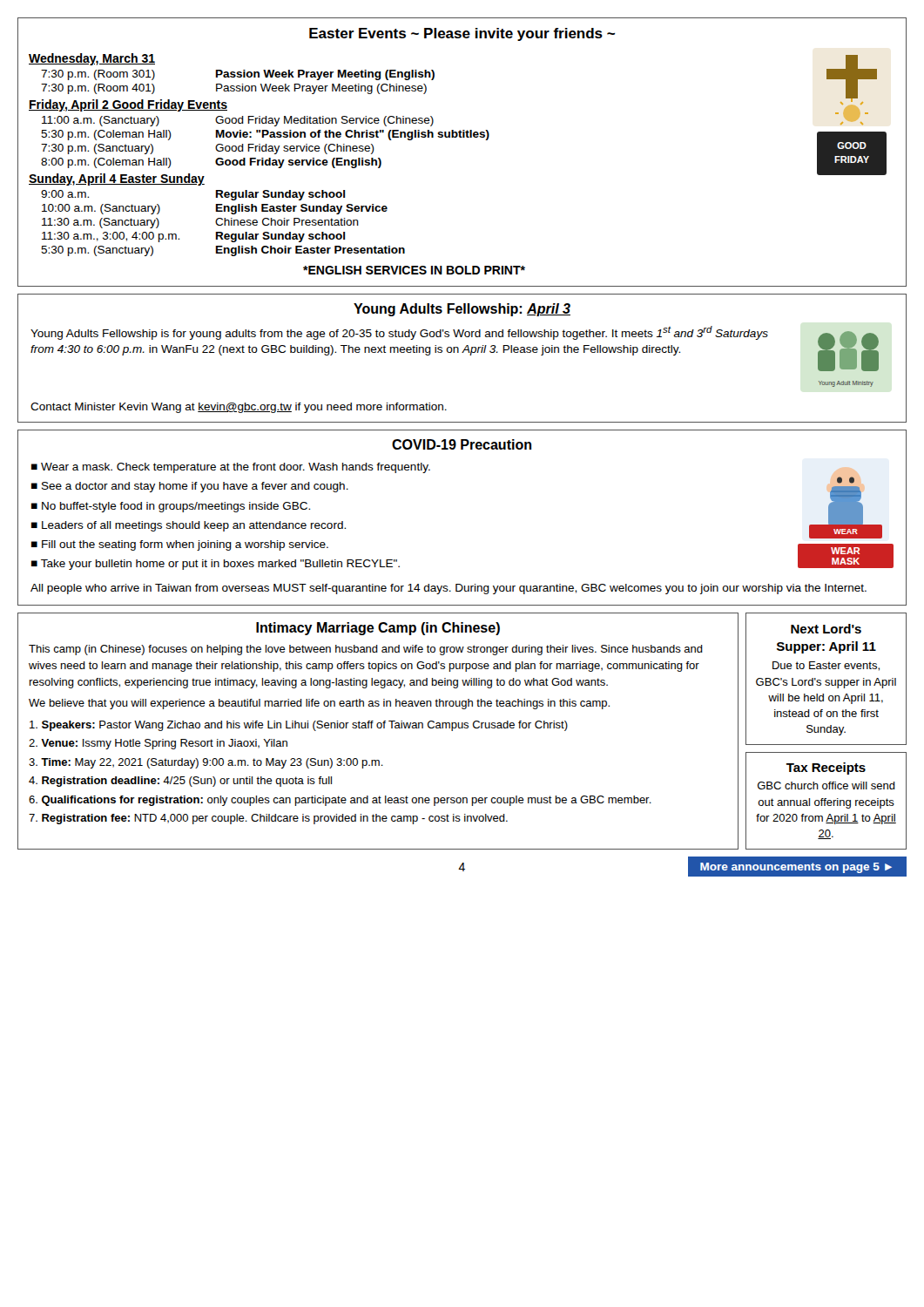This screenshot has height=1307, width=924.
Task: Find the section header that says "COVID-19 Precaution"
Action: [462, 445]
